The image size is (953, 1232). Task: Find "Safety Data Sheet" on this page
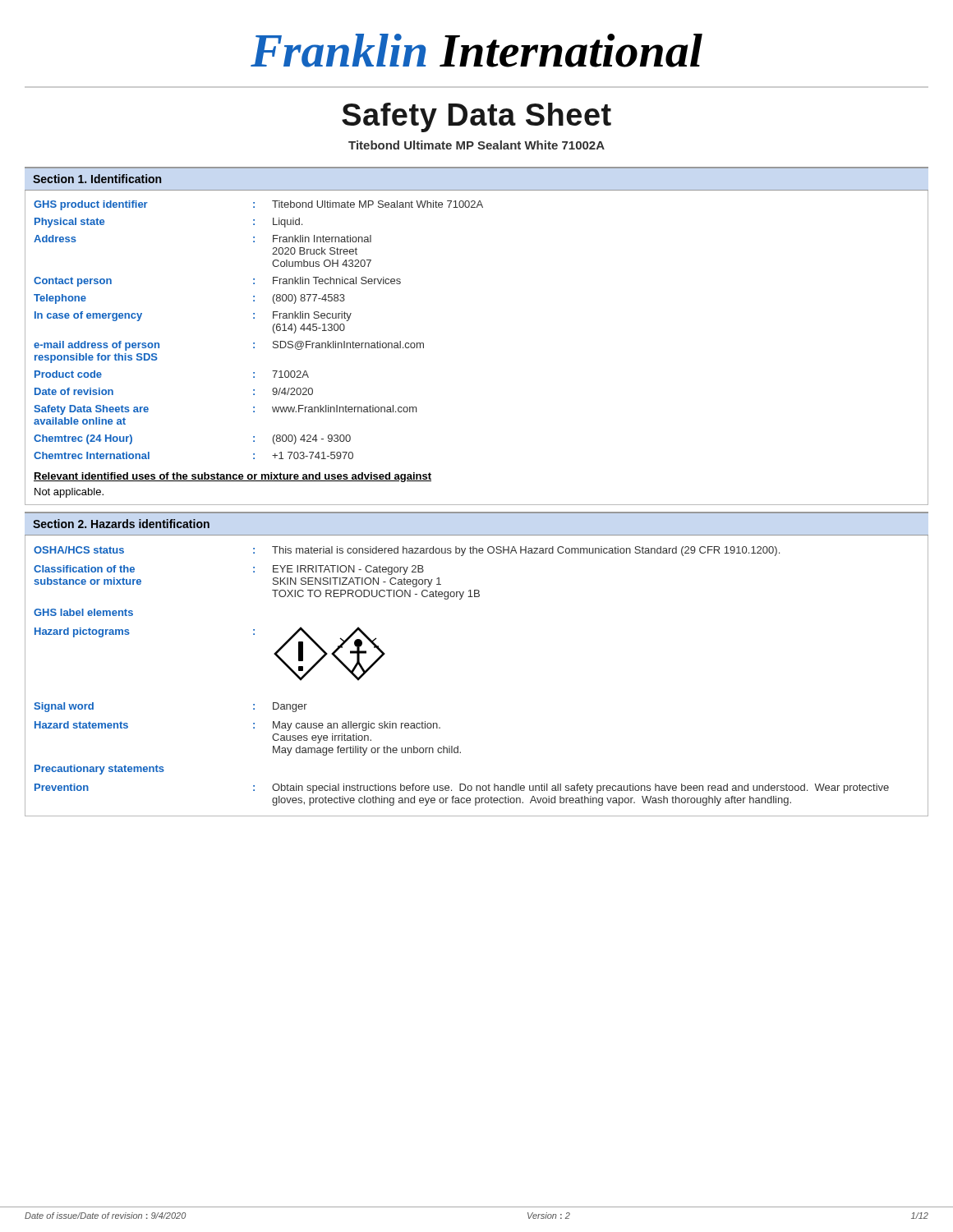476,115
